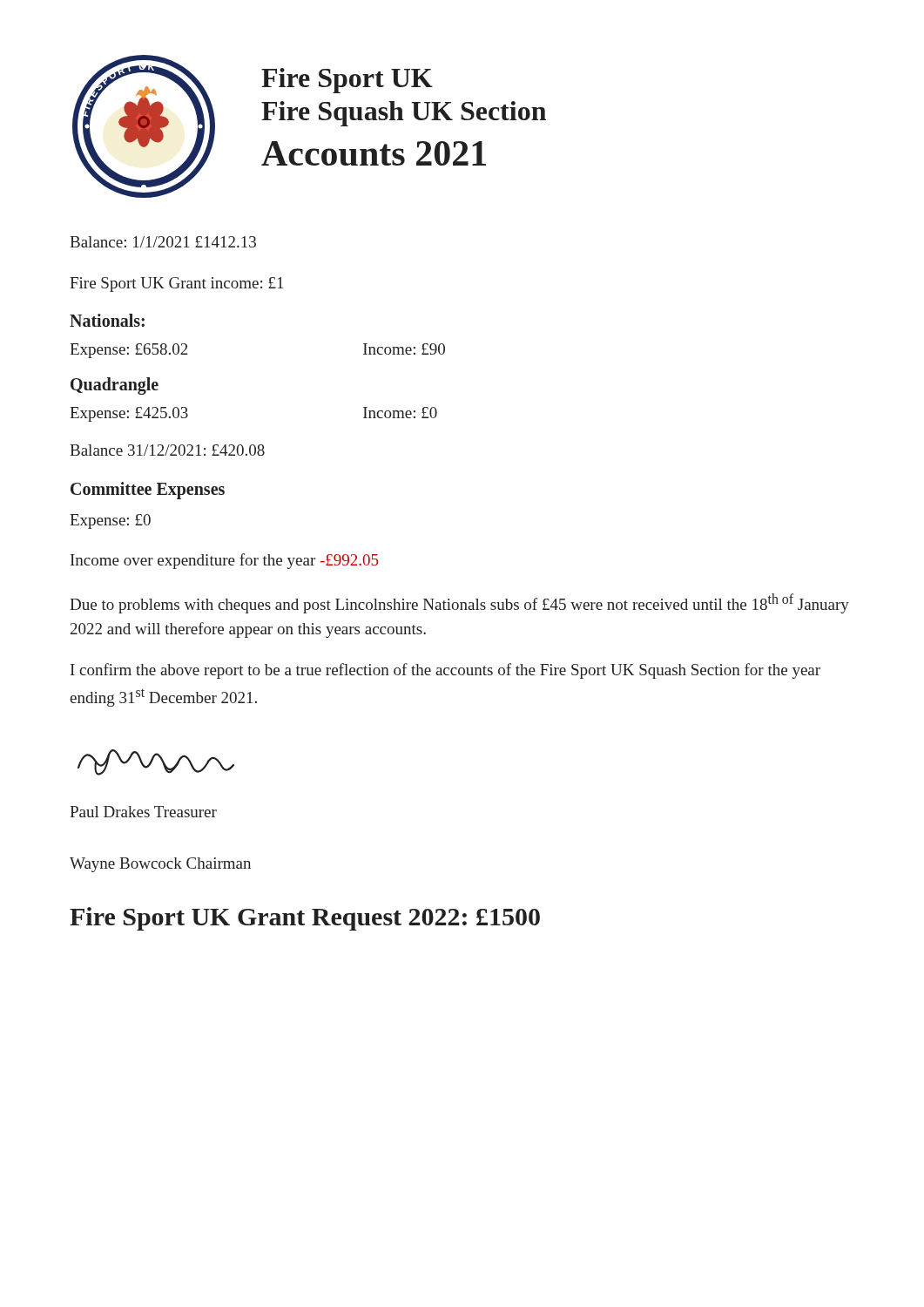The image size is (924, 1307).
Task: Select the logo
Action: [148, 128]
